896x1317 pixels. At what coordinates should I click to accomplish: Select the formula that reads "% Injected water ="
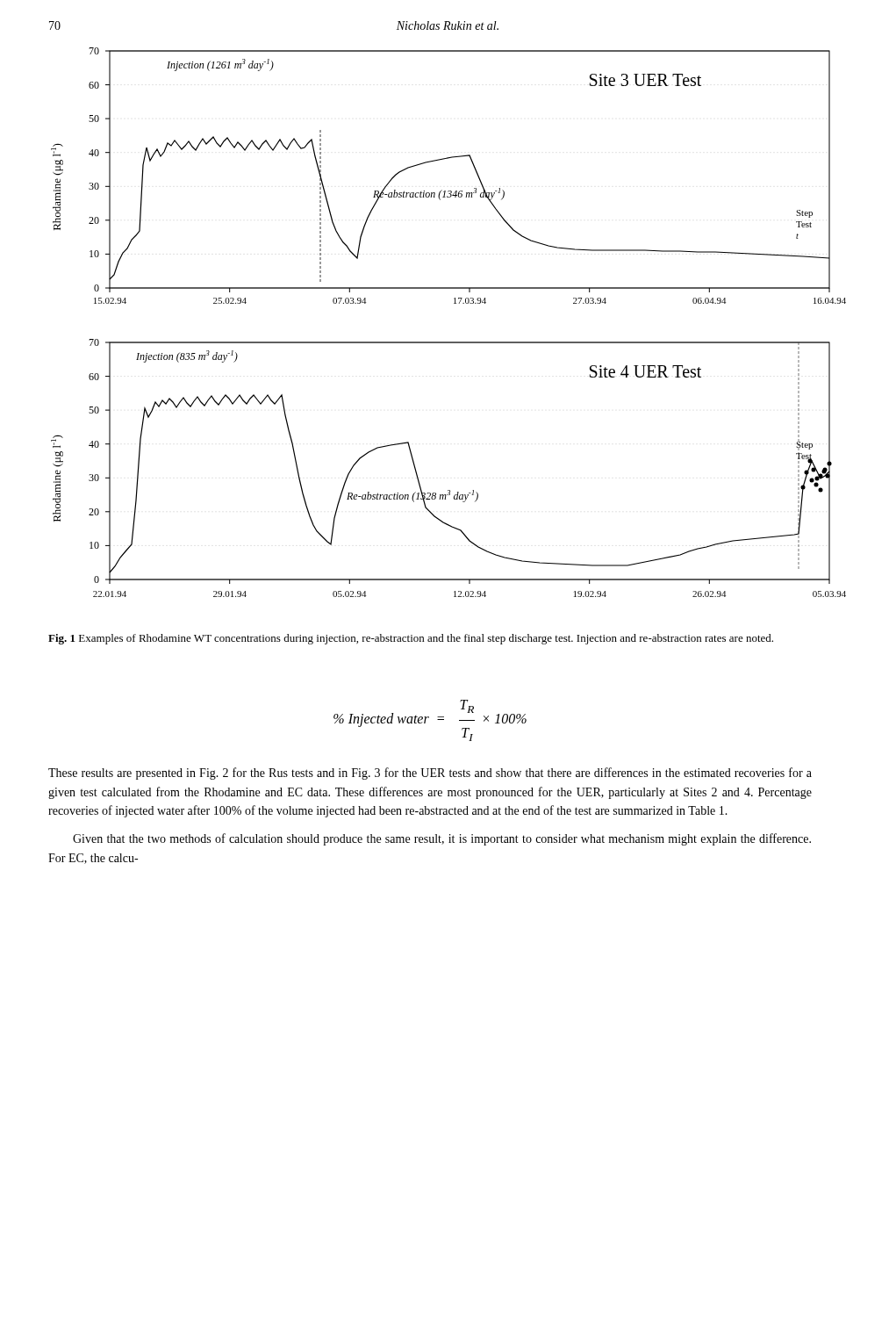click(430, 720)
